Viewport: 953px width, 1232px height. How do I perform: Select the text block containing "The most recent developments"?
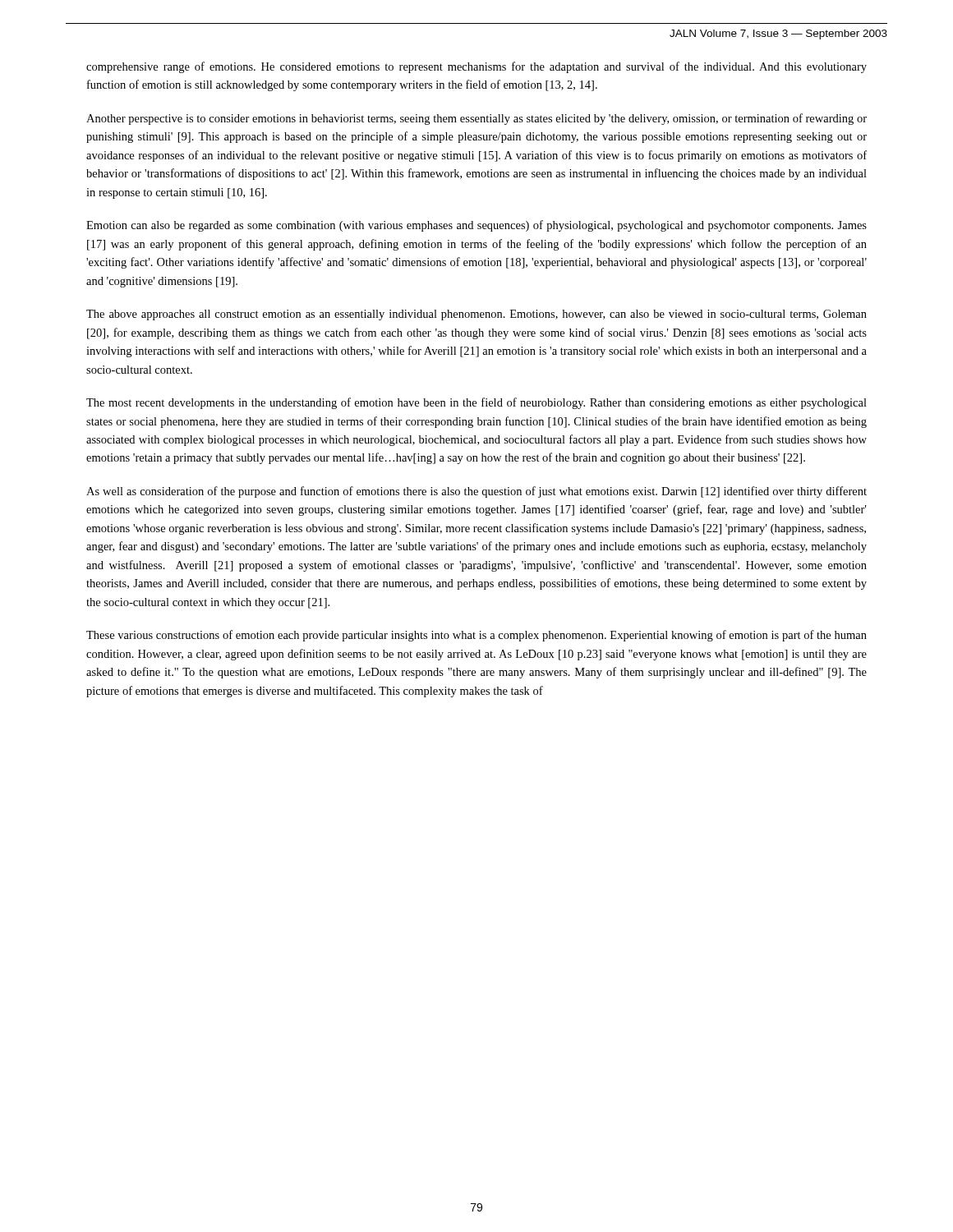point(476,430)
